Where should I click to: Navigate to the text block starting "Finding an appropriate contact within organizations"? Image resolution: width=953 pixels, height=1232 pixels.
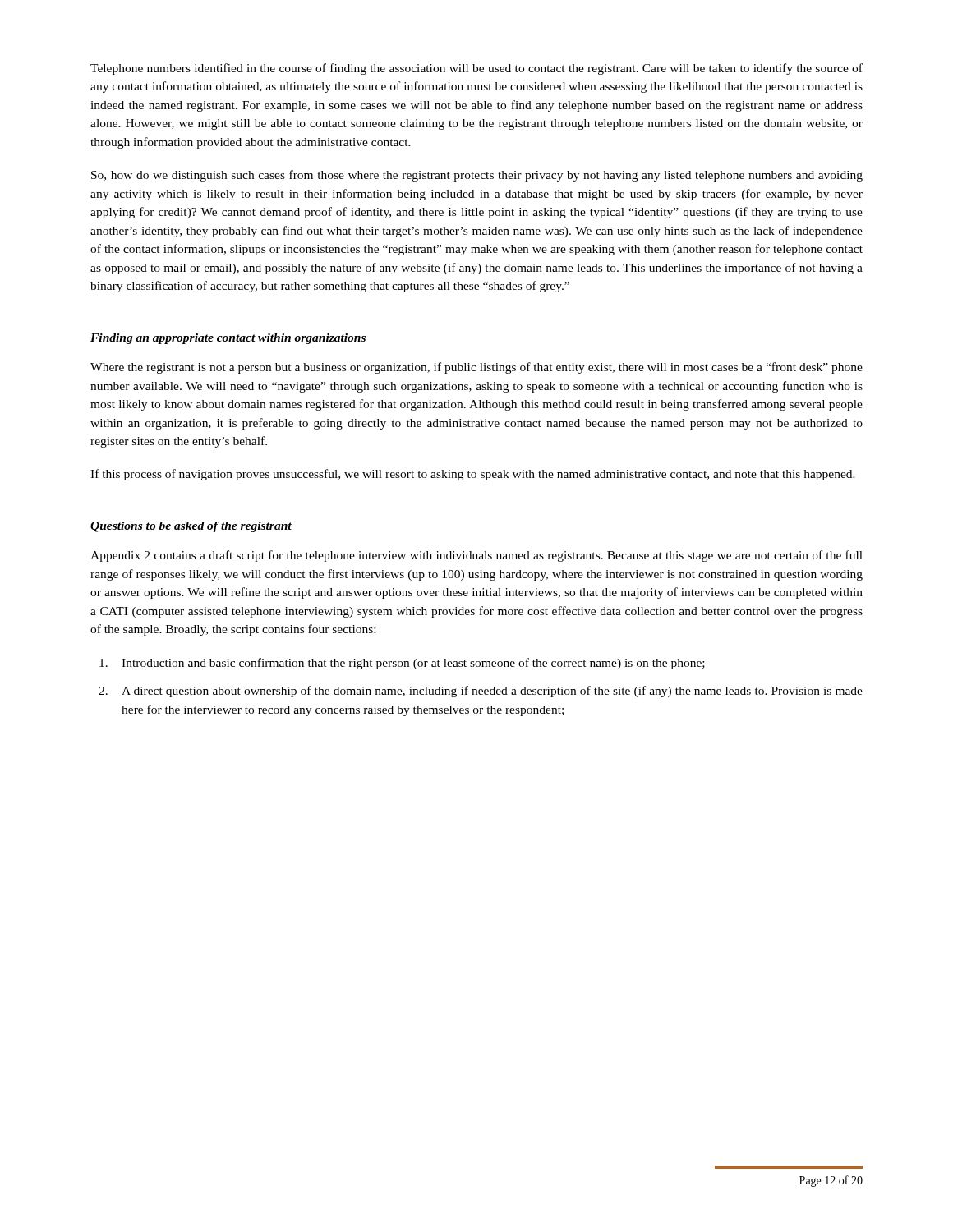pos(228,337)
